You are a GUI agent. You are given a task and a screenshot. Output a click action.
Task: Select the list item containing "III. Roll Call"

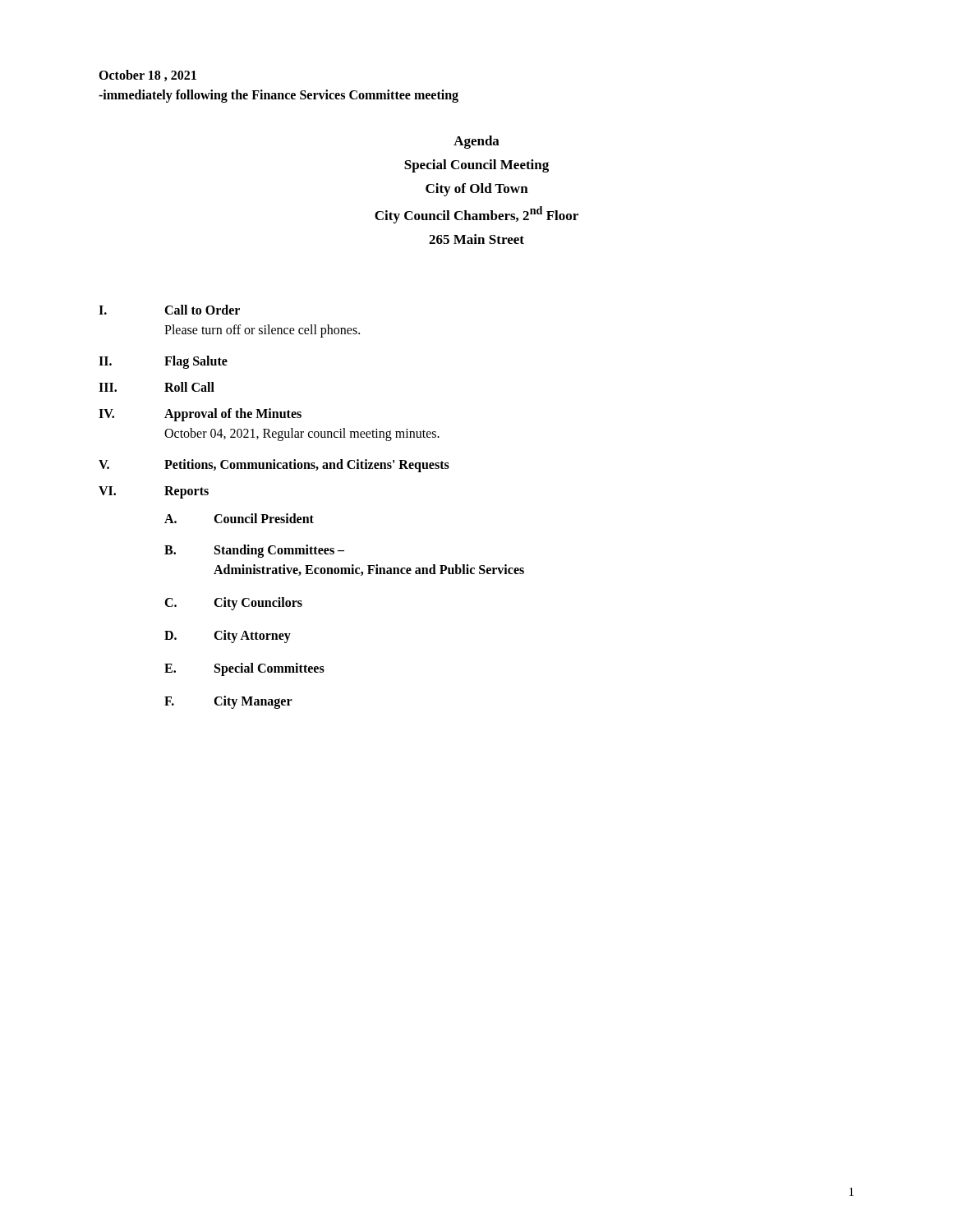(156, 388)
